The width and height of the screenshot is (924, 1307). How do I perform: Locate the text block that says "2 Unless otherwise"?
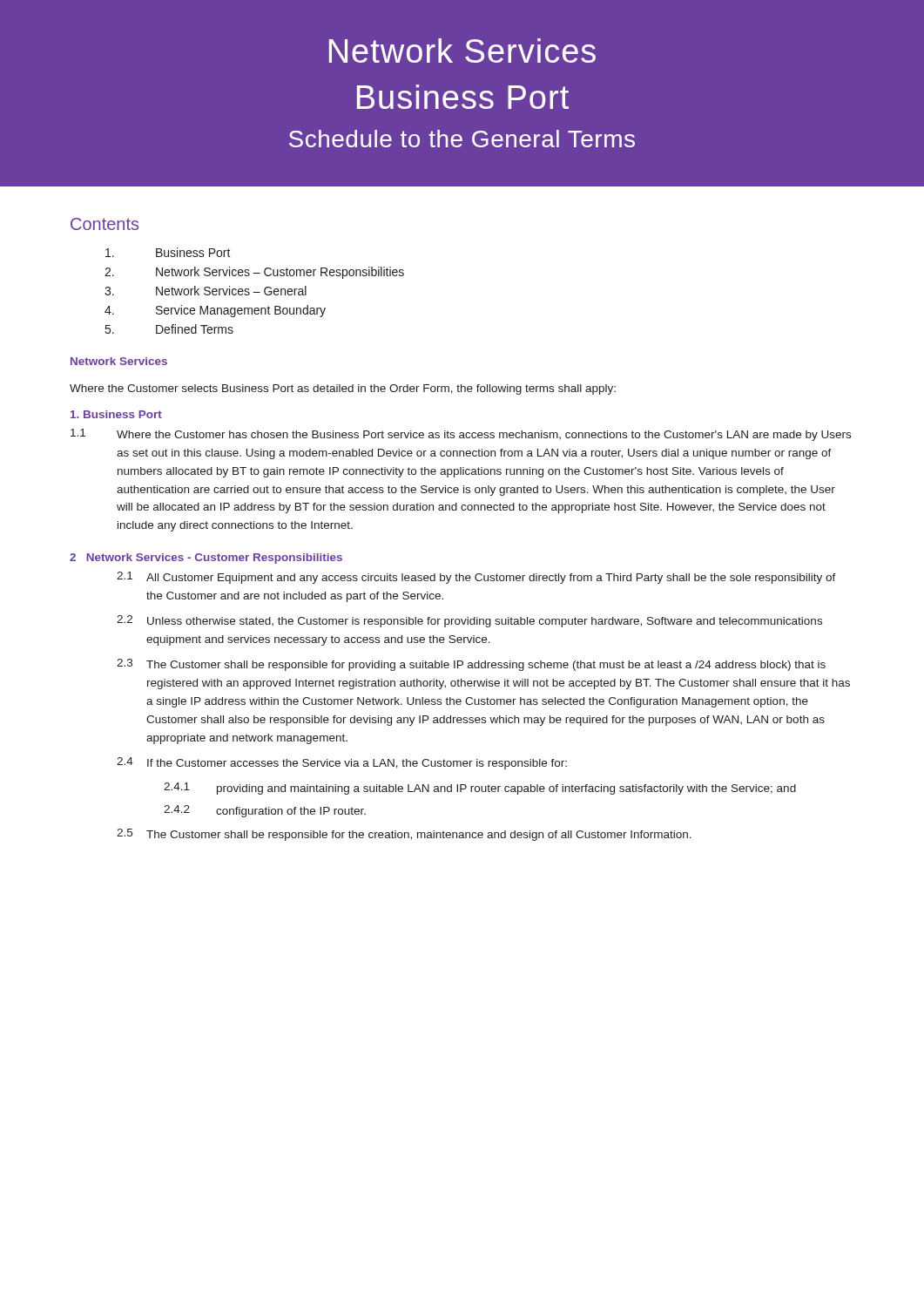click(486, 631)
